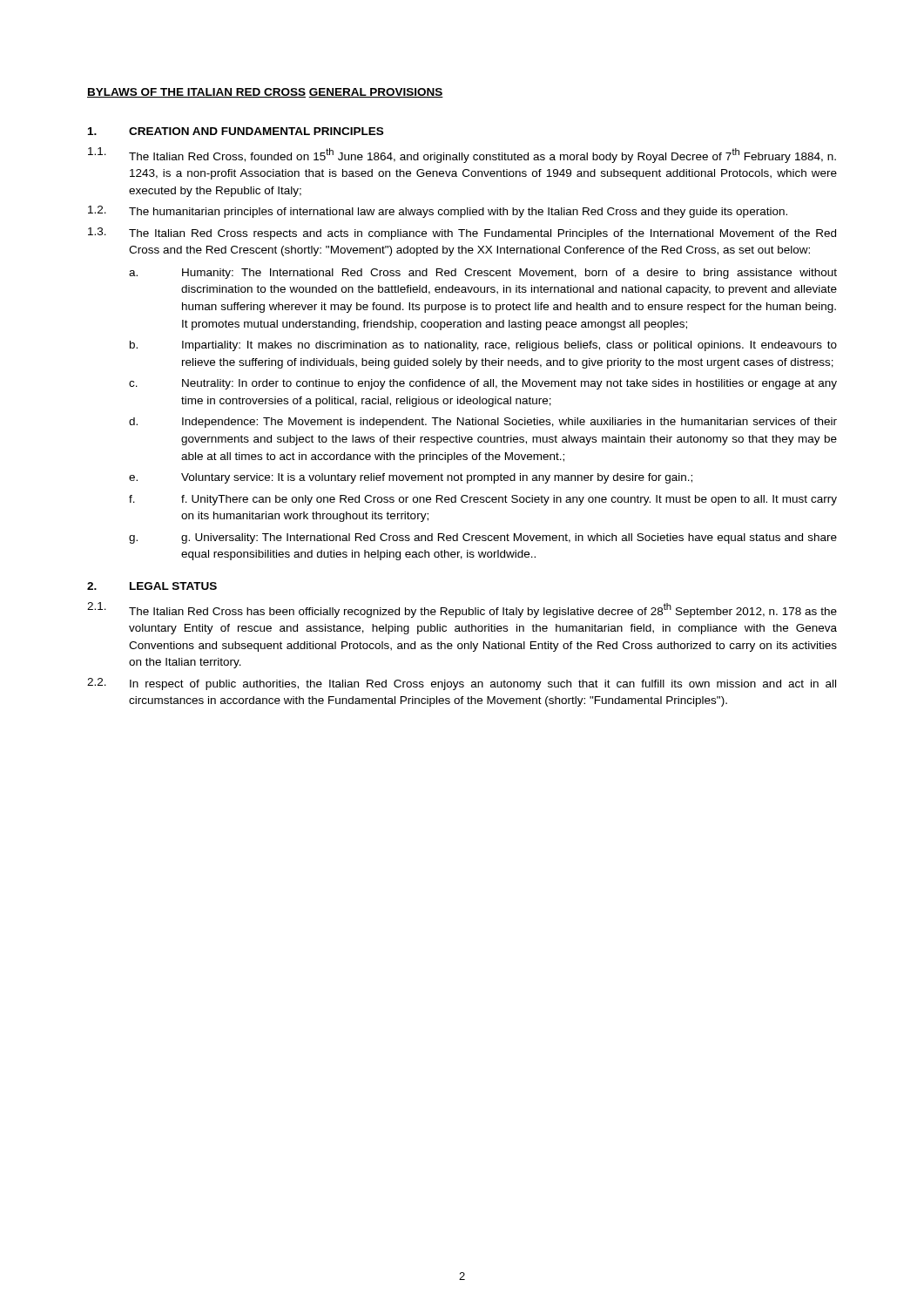
Task: Locate the list item containing "d. Independence: The Movement"
Action: 483,439
